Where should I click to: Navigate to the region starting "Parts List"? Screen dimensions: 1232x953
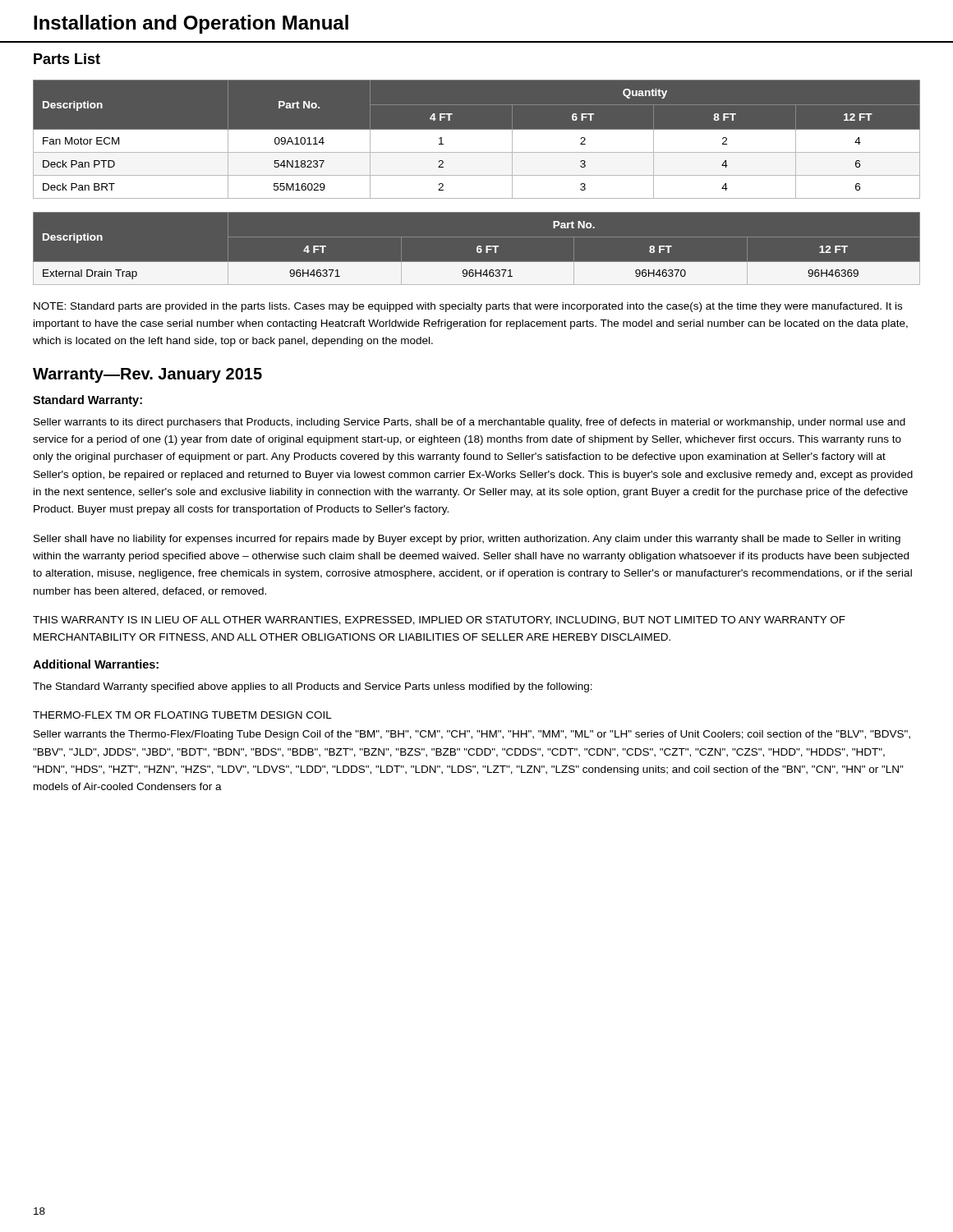67,59
